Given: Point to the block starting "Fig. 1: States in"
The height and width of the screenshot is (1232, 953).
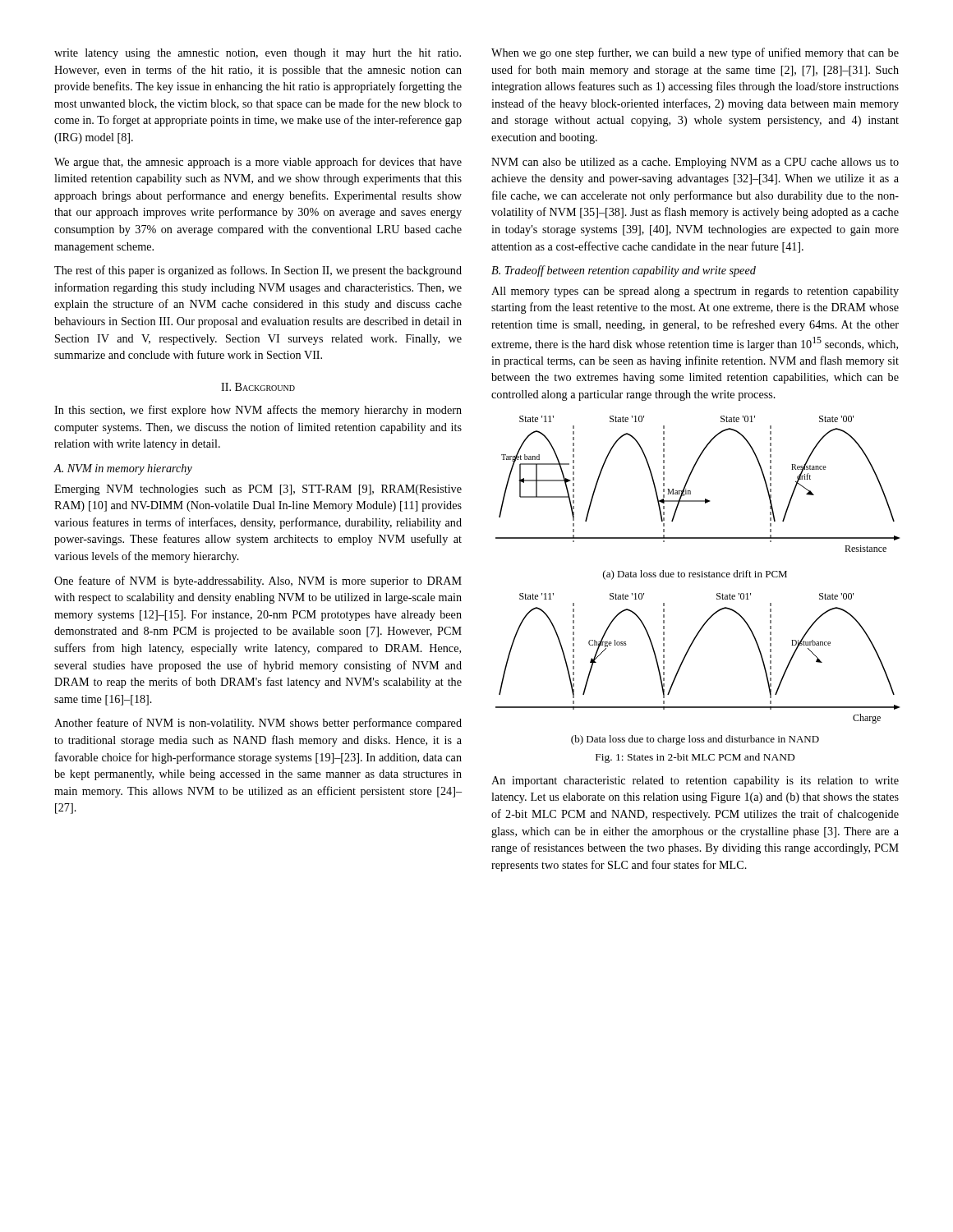Looking at the screenshot, I should coord(695,757).
